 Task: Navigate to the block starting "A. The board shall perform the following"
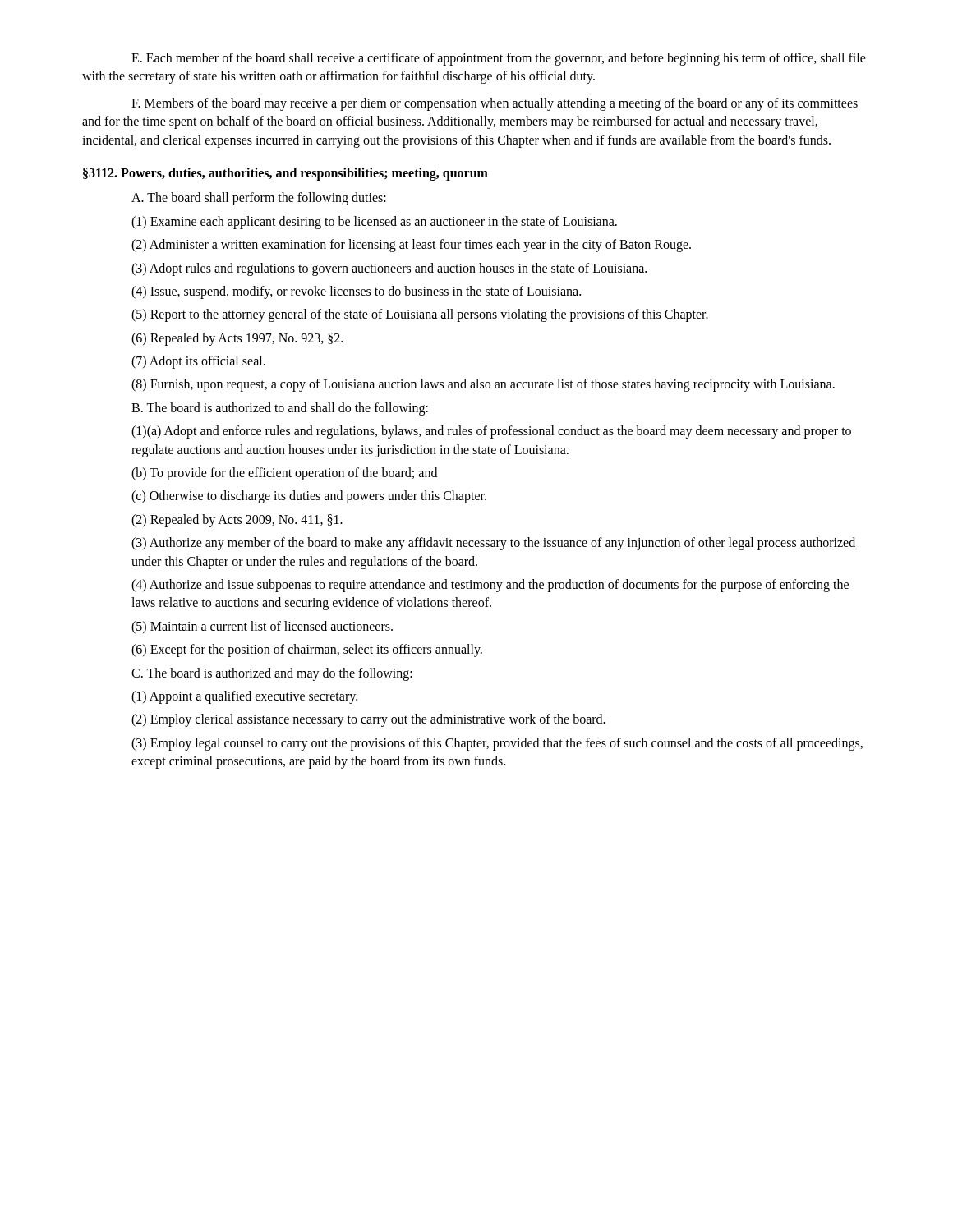click(259, 199)
